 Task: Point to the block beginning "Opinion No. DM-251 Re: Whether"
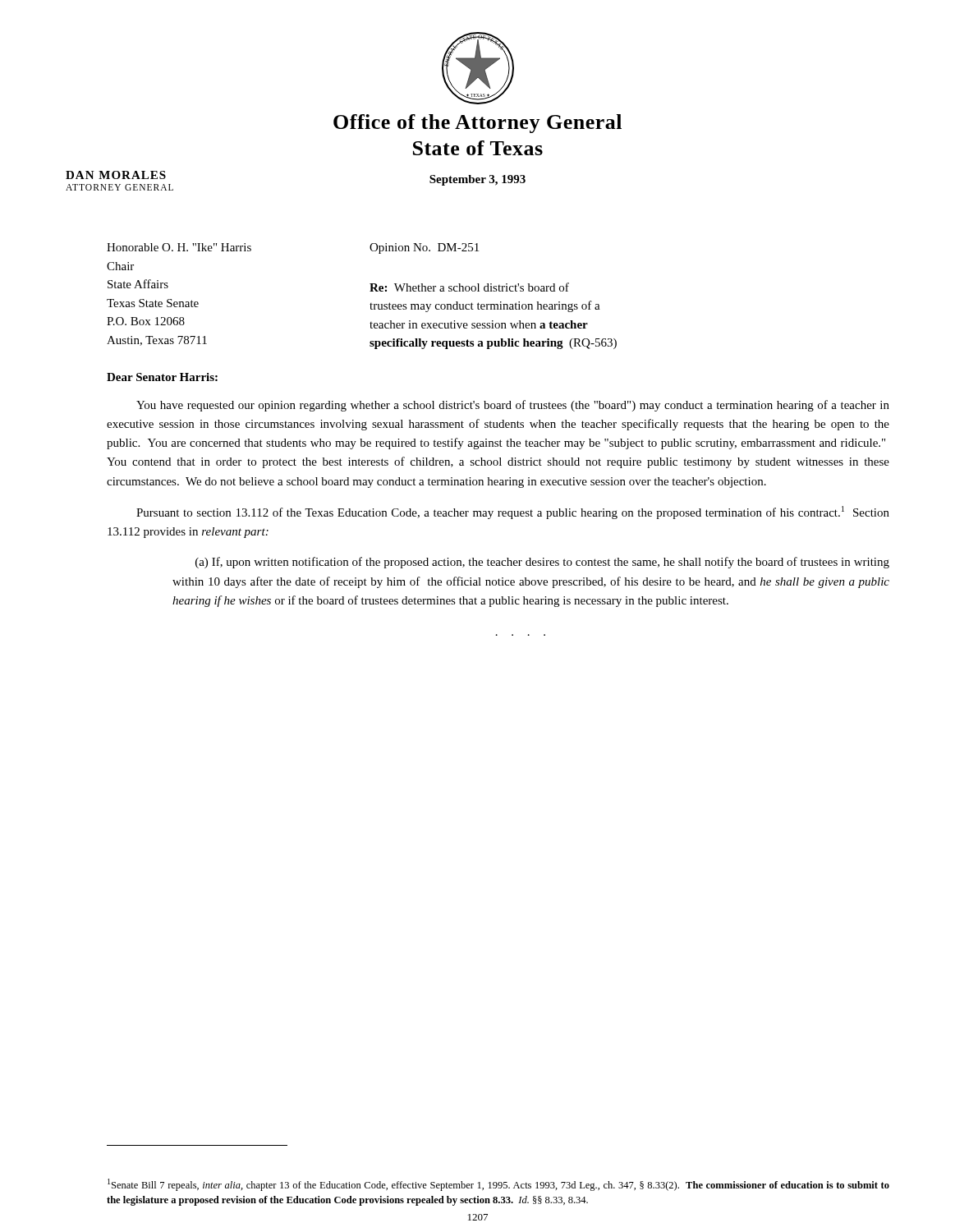pos(424,248)
